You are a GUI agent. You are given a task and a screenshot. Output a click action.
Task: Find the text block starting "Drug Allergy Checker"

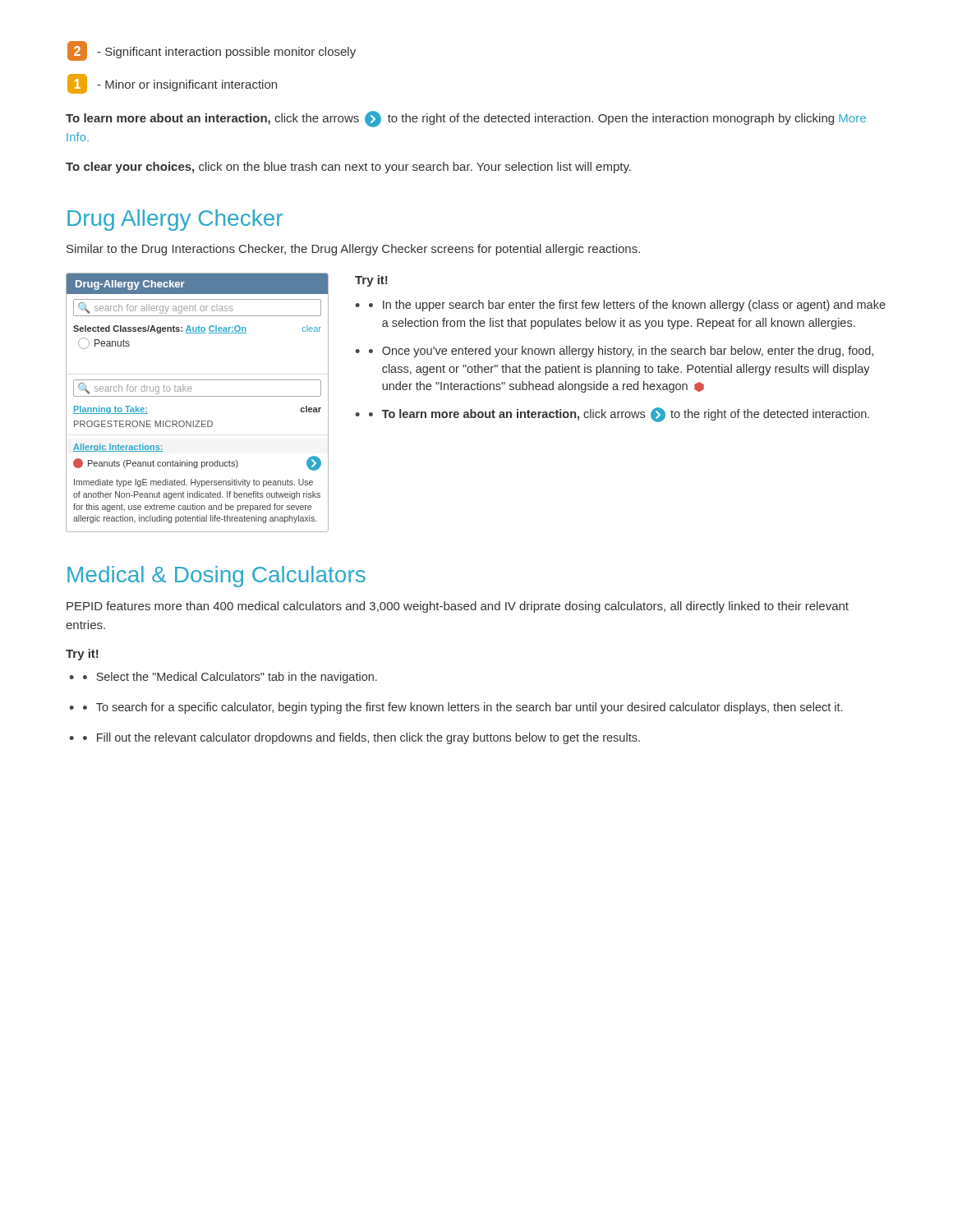click(x=175, y=220)
